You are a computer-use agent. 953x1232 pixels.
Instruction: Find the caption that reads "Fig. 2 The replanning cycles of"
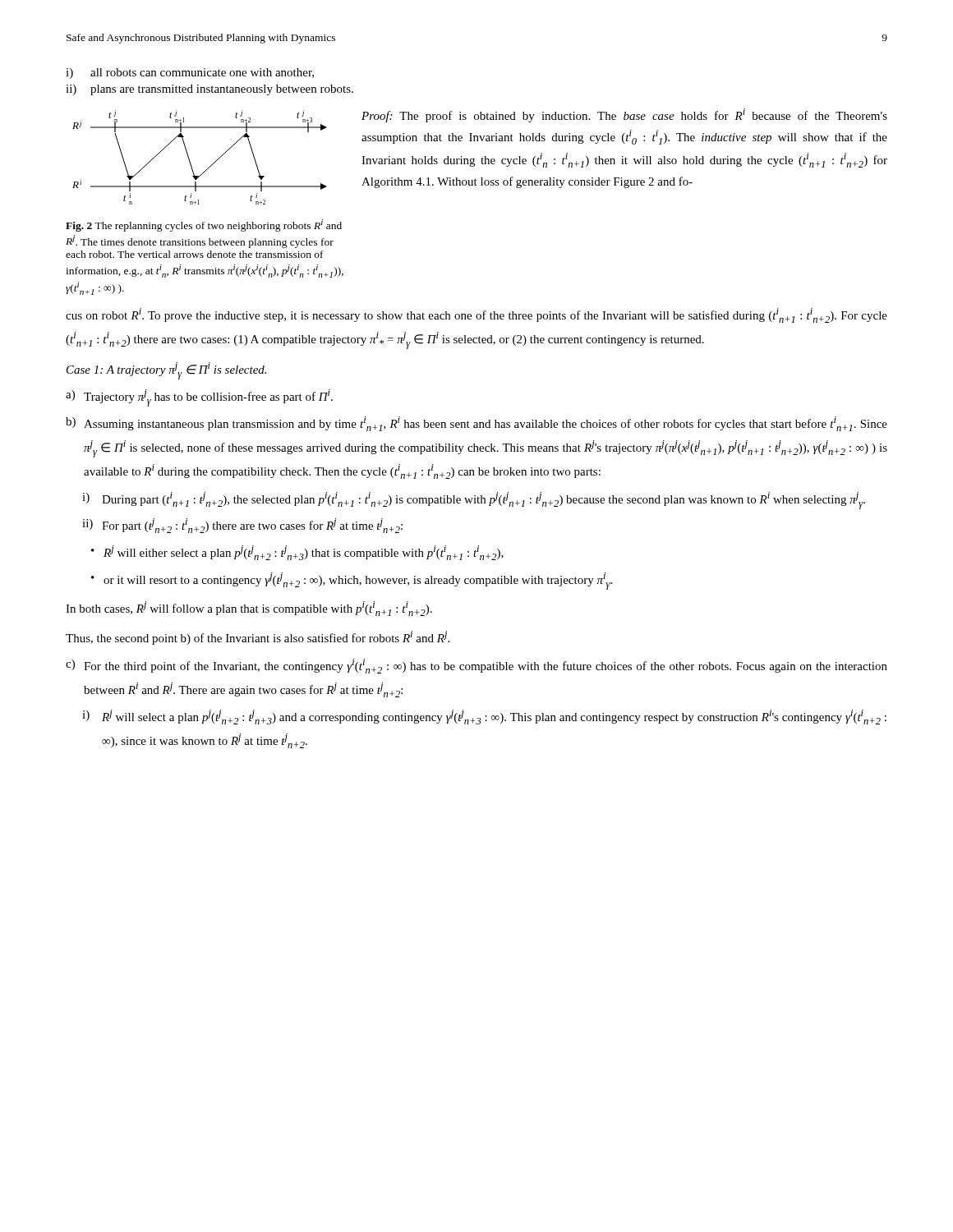[205, 256]
